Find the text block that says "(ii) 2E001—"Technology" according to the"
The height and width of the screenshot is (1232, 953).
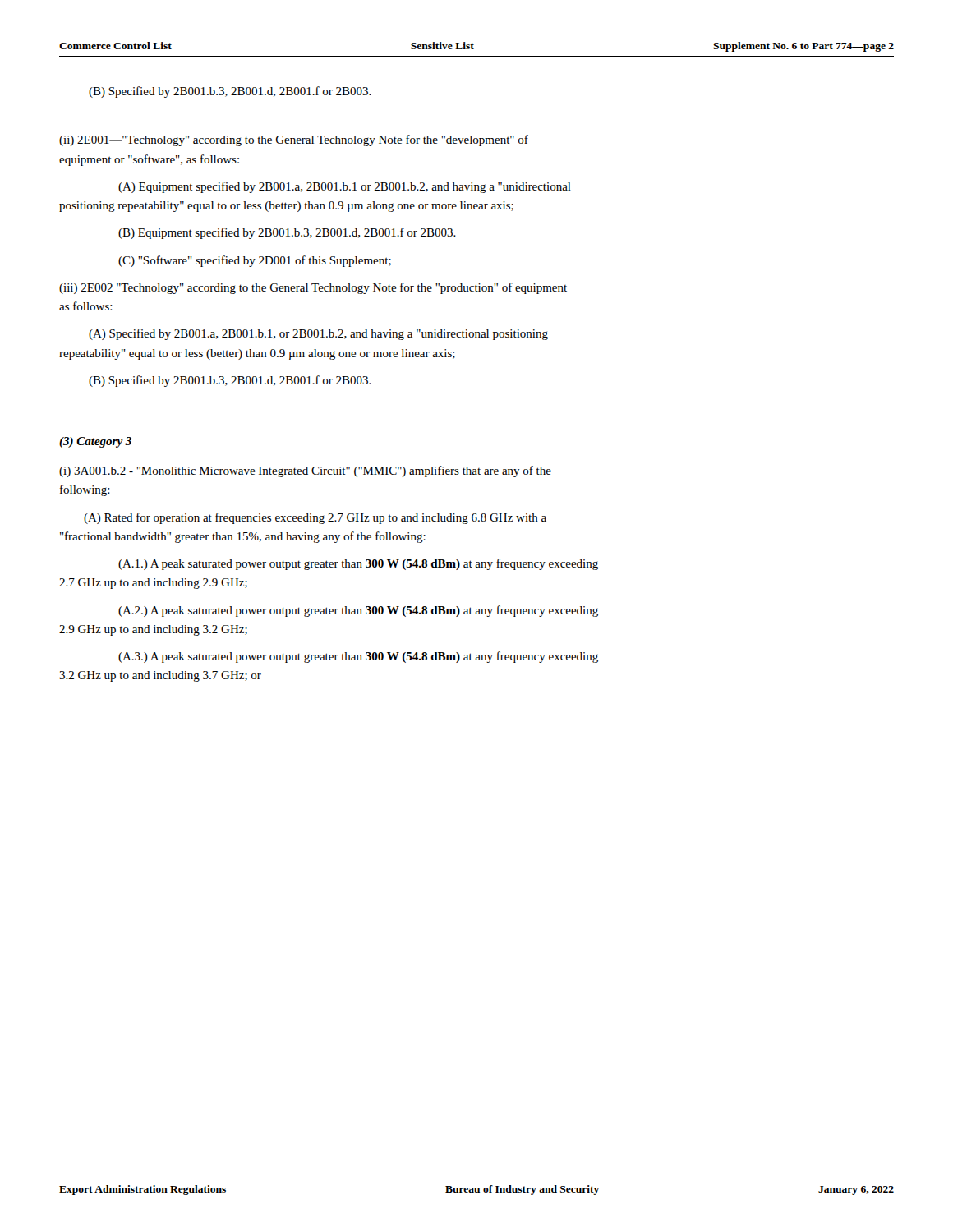click(x=294, y=140)
